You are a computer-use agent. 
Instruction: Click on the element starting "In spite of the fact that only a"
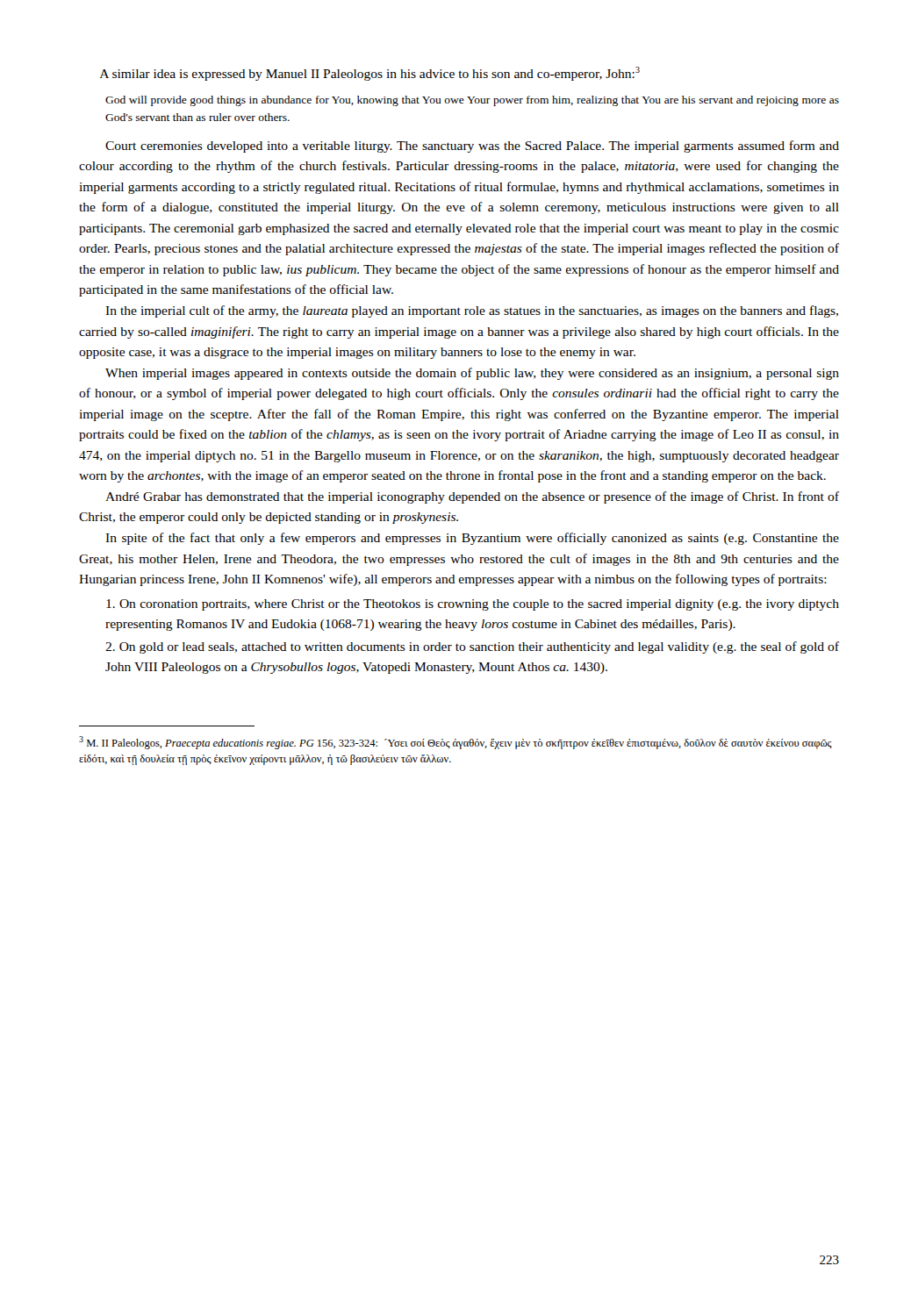pos(459,558)
